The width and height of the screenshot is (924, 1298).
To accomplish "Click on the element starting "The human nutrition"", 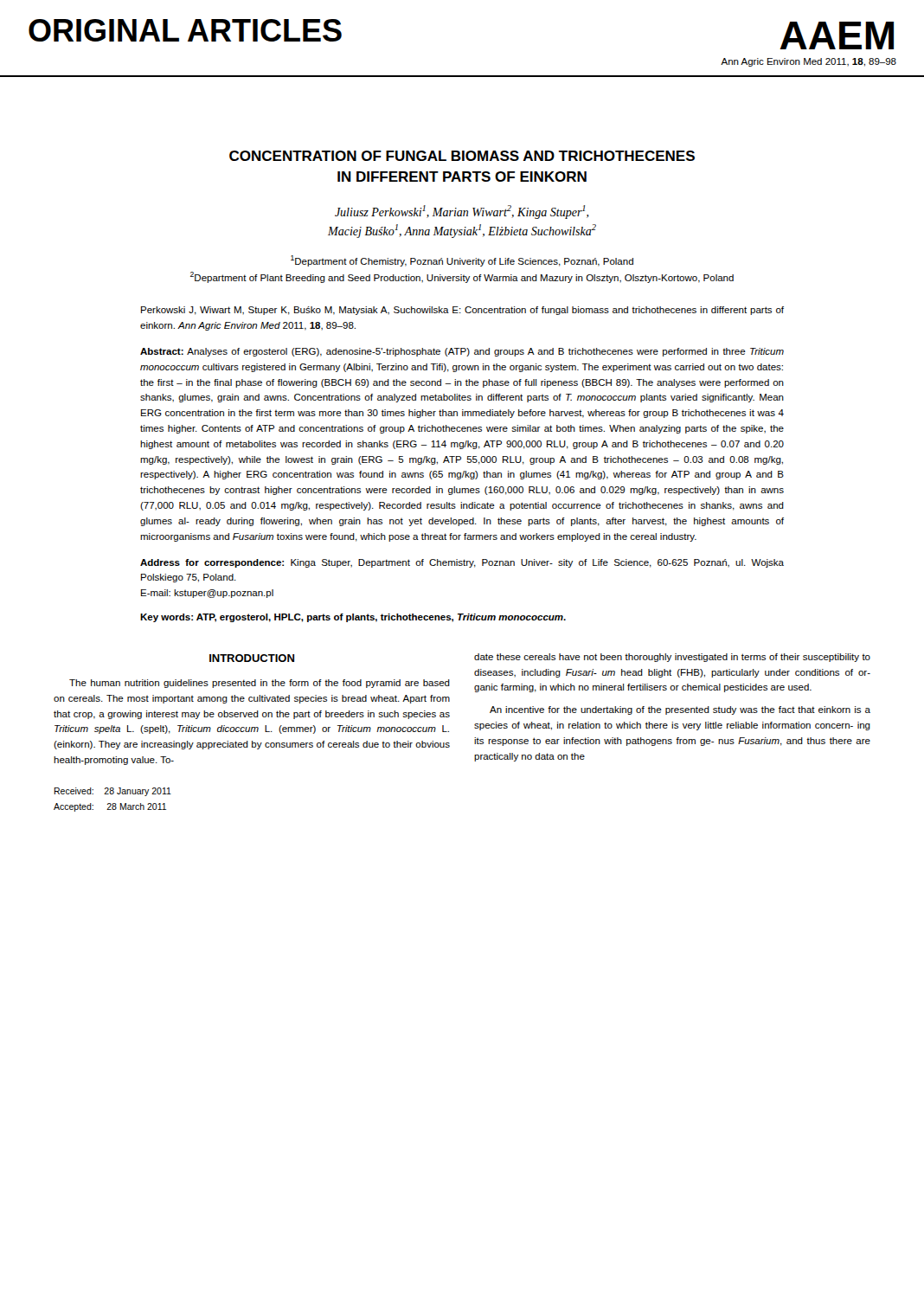I will pos(252,722).
